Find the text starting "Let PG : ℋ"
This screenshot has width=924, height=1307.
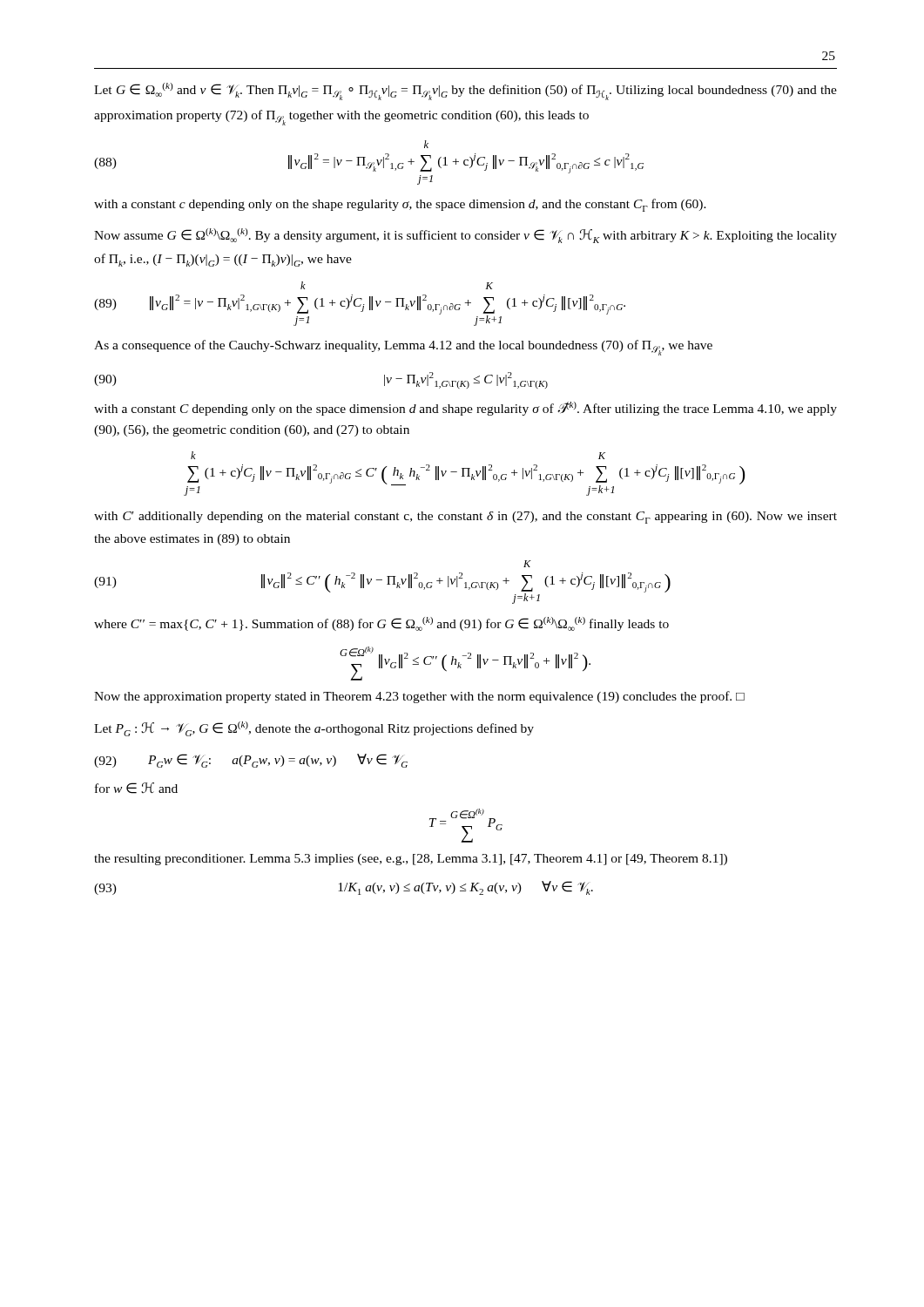click(x=465, y=730)
